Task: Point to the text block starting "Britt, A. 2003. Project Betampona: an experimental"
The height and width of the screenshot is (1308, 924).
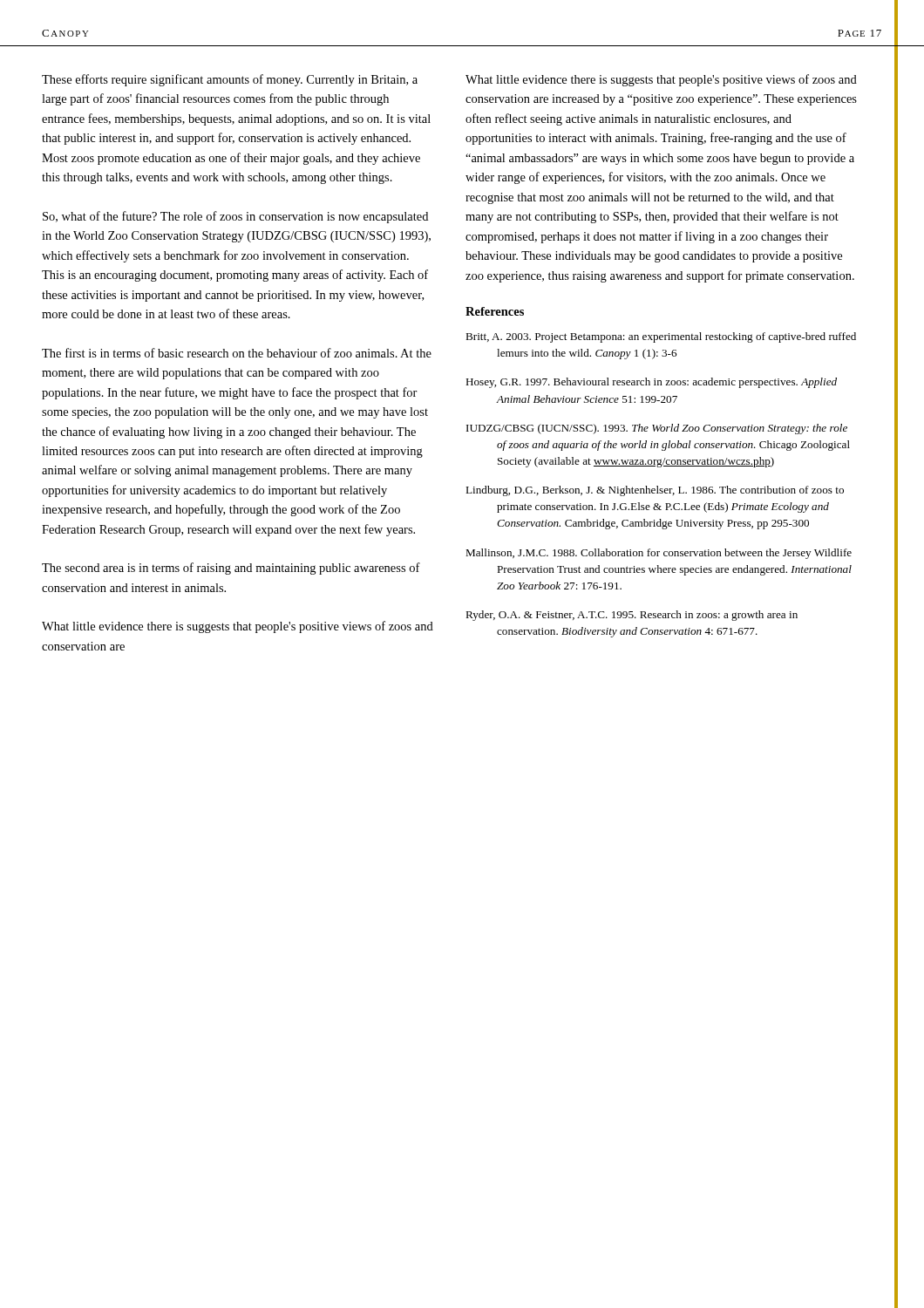Action: tap(661, 345)
